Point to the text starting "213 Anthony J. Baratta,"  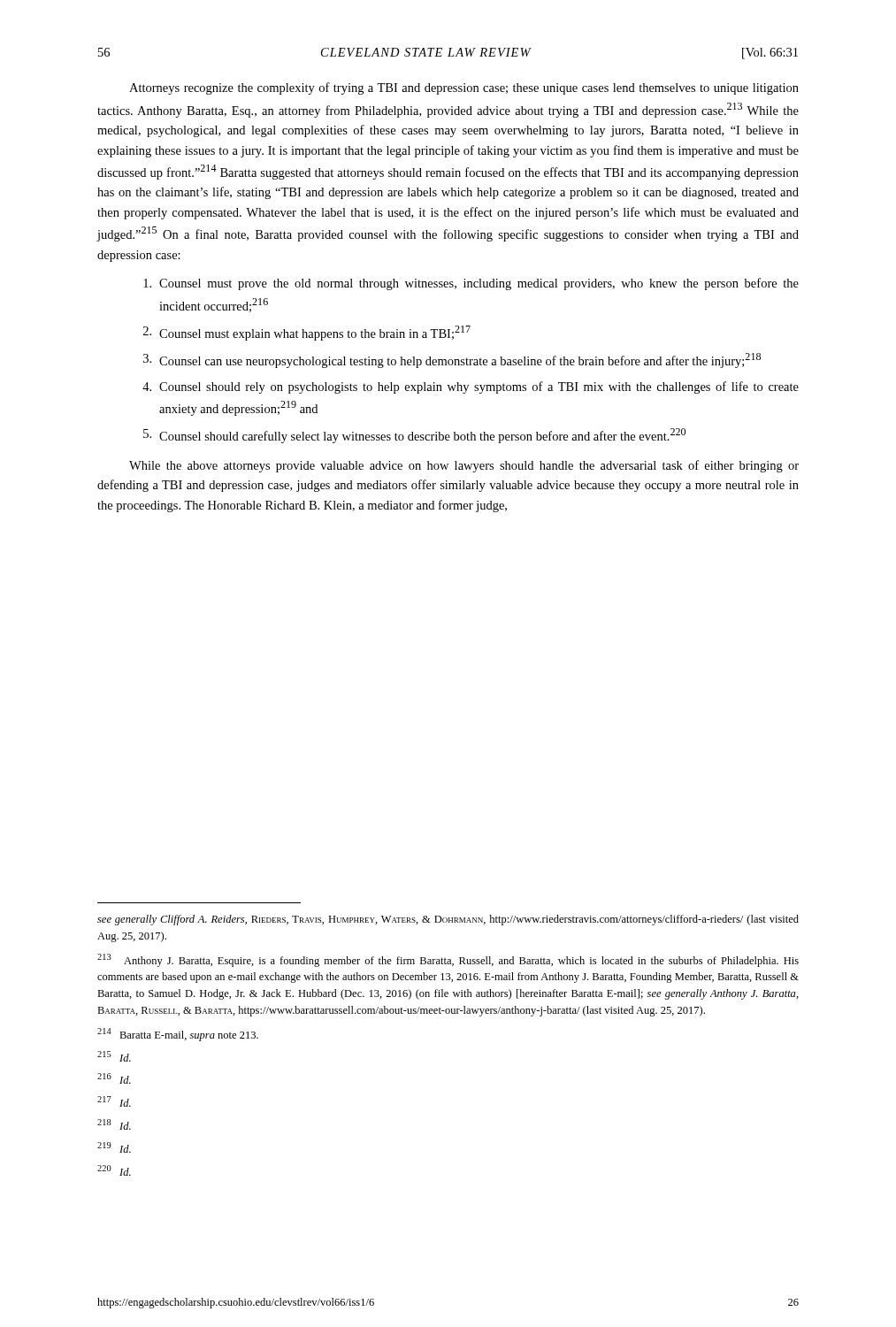(x=448, y=984)
